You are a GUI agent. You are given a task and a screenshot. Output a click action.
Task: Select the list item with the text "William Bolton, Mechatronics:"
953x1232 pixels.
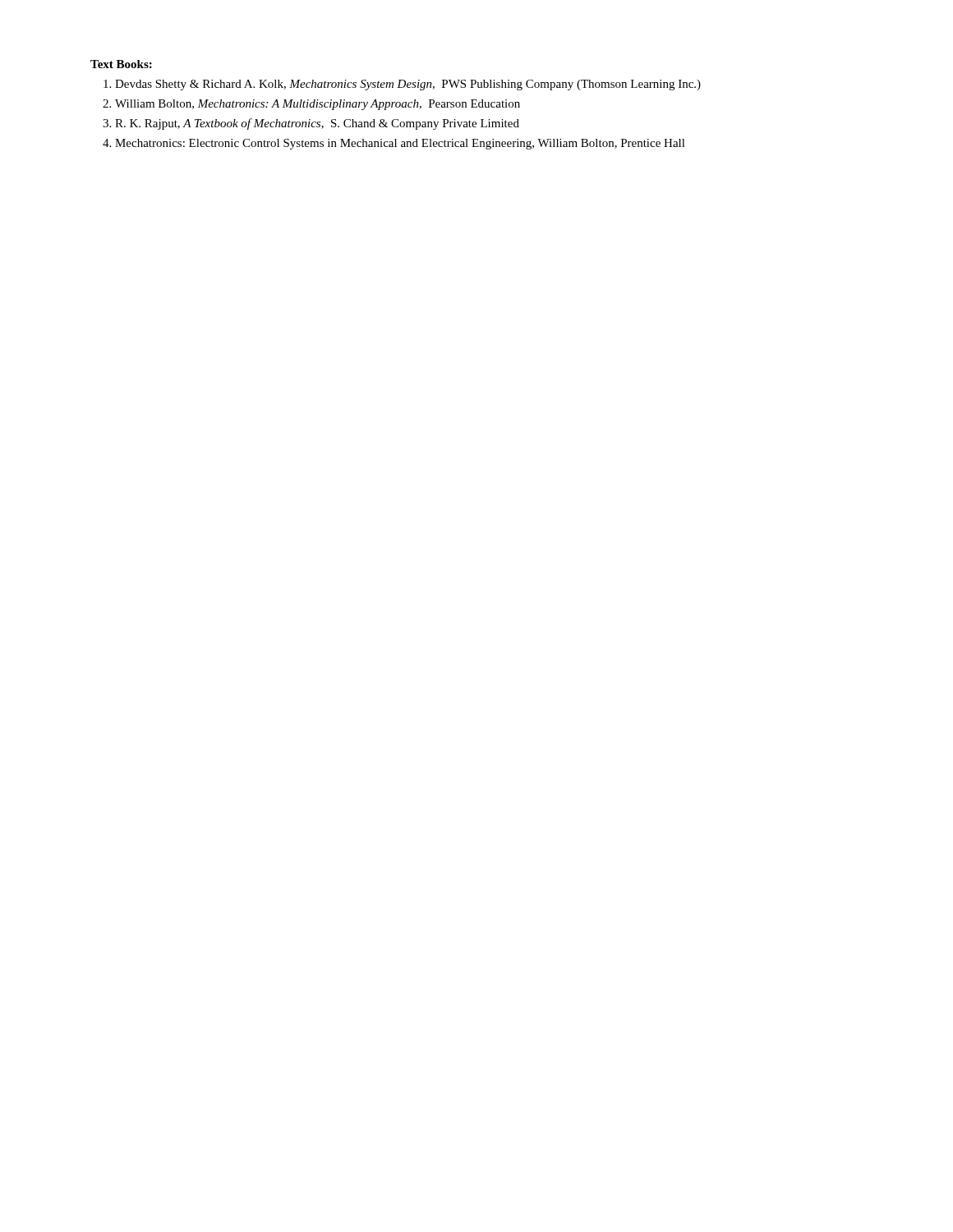pos(489,104)
